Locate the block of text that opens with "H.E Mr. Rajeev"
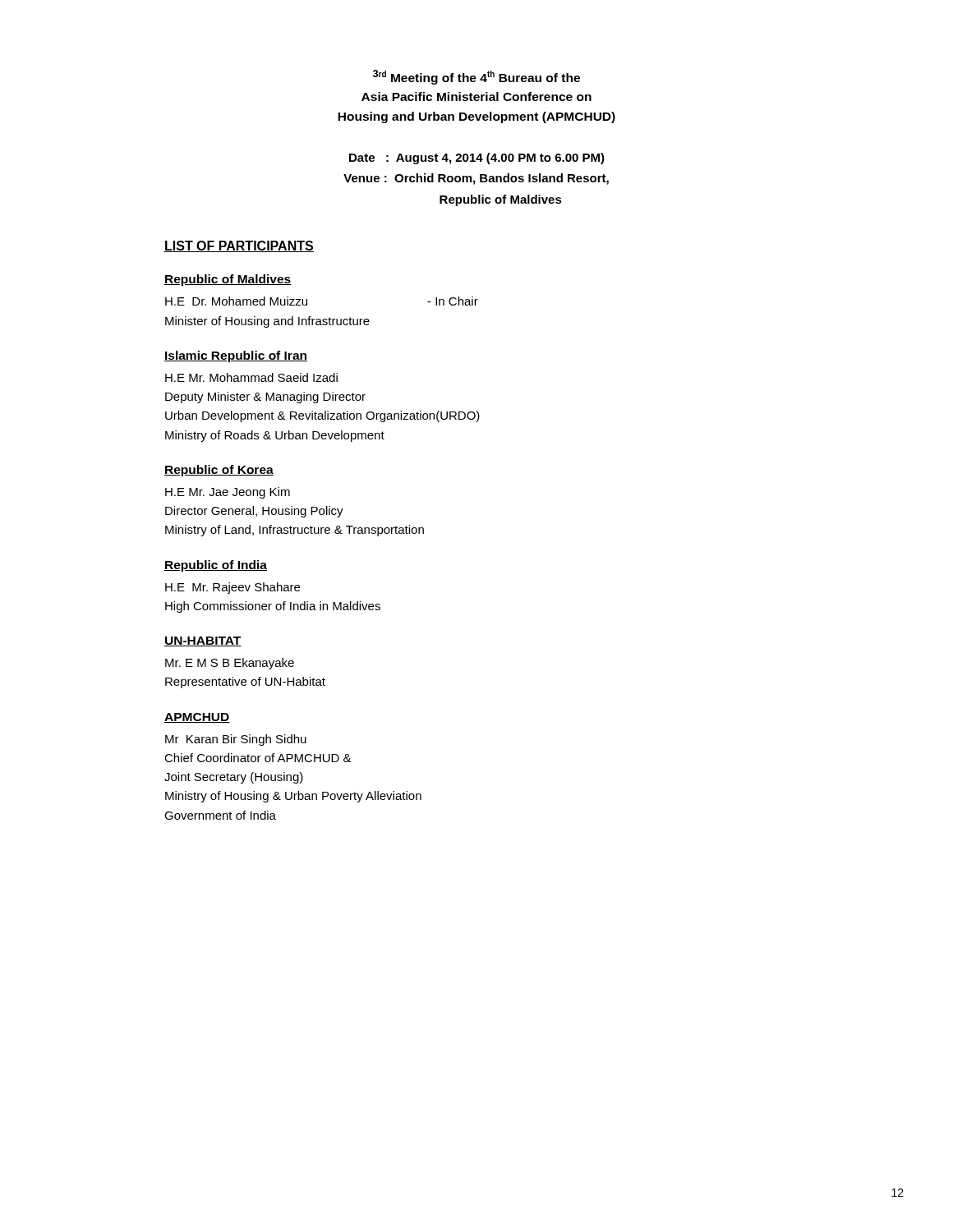This screenshot has height=1232, width=953. [x=232, y=588]
